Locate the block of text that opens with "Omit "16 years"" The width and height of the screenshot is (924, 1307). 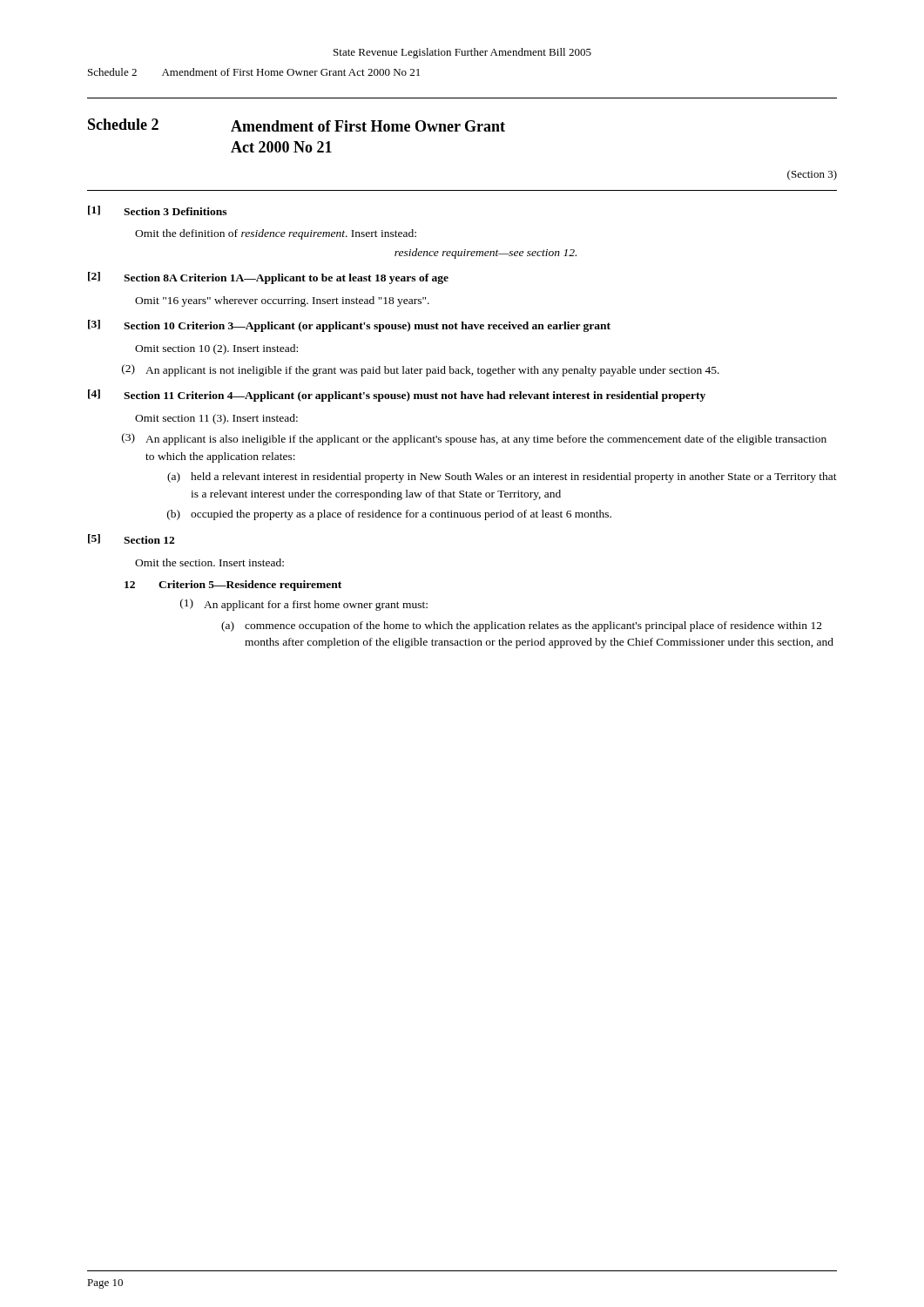click(282, 300)
